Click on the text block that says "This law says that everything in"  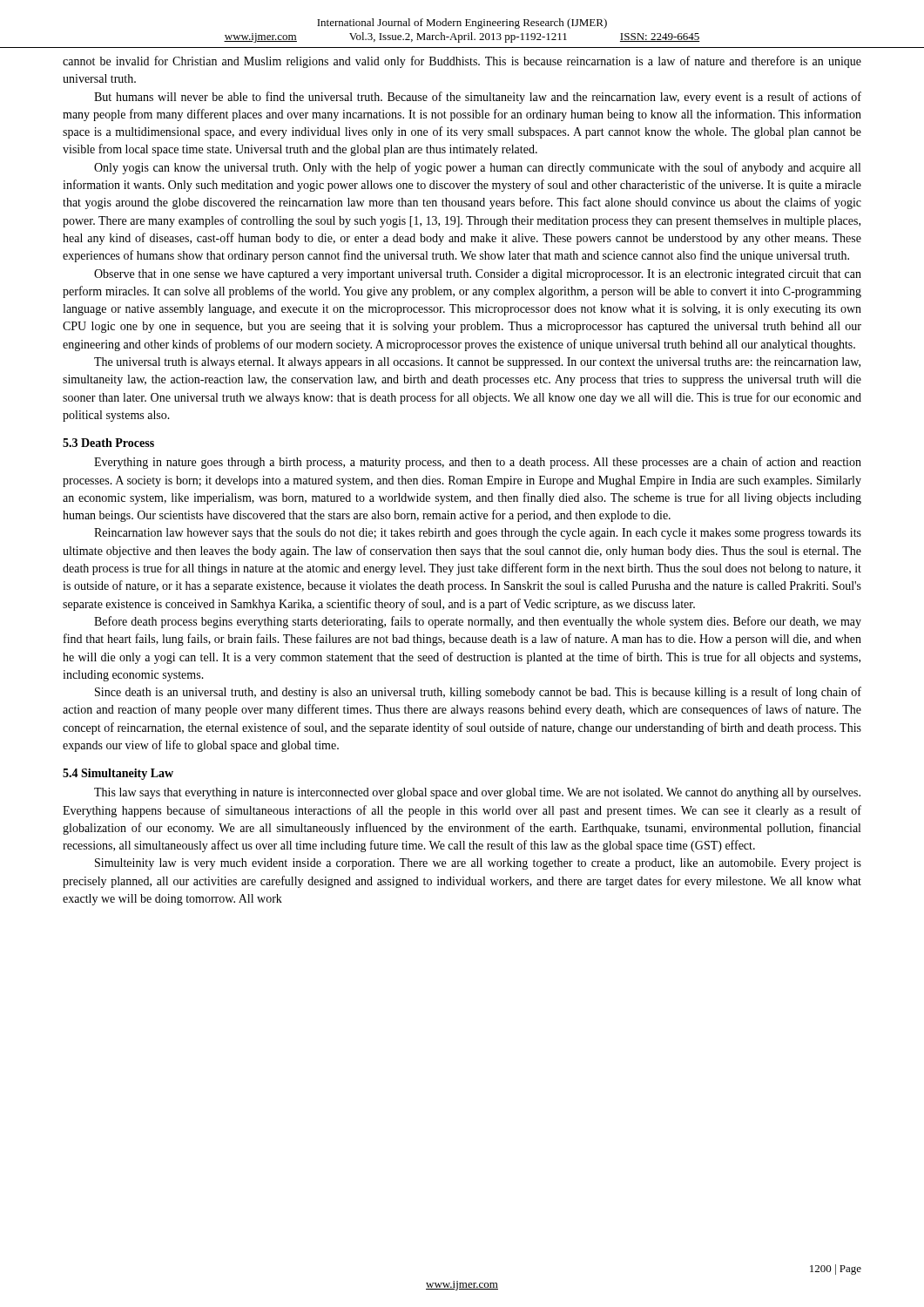[x=462, y=846]
